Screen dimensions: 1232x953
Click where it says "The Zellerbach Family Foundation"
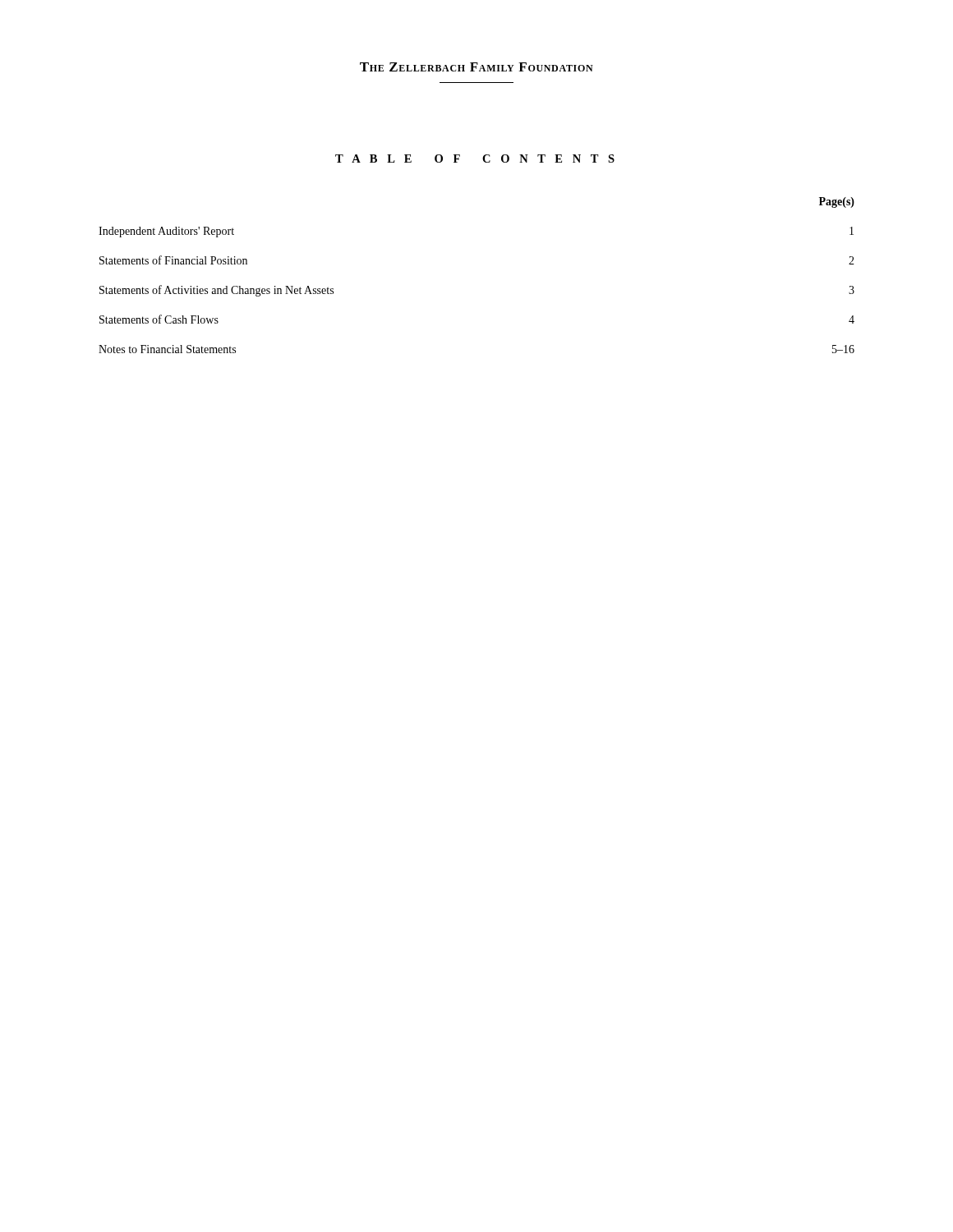point(476,71)
